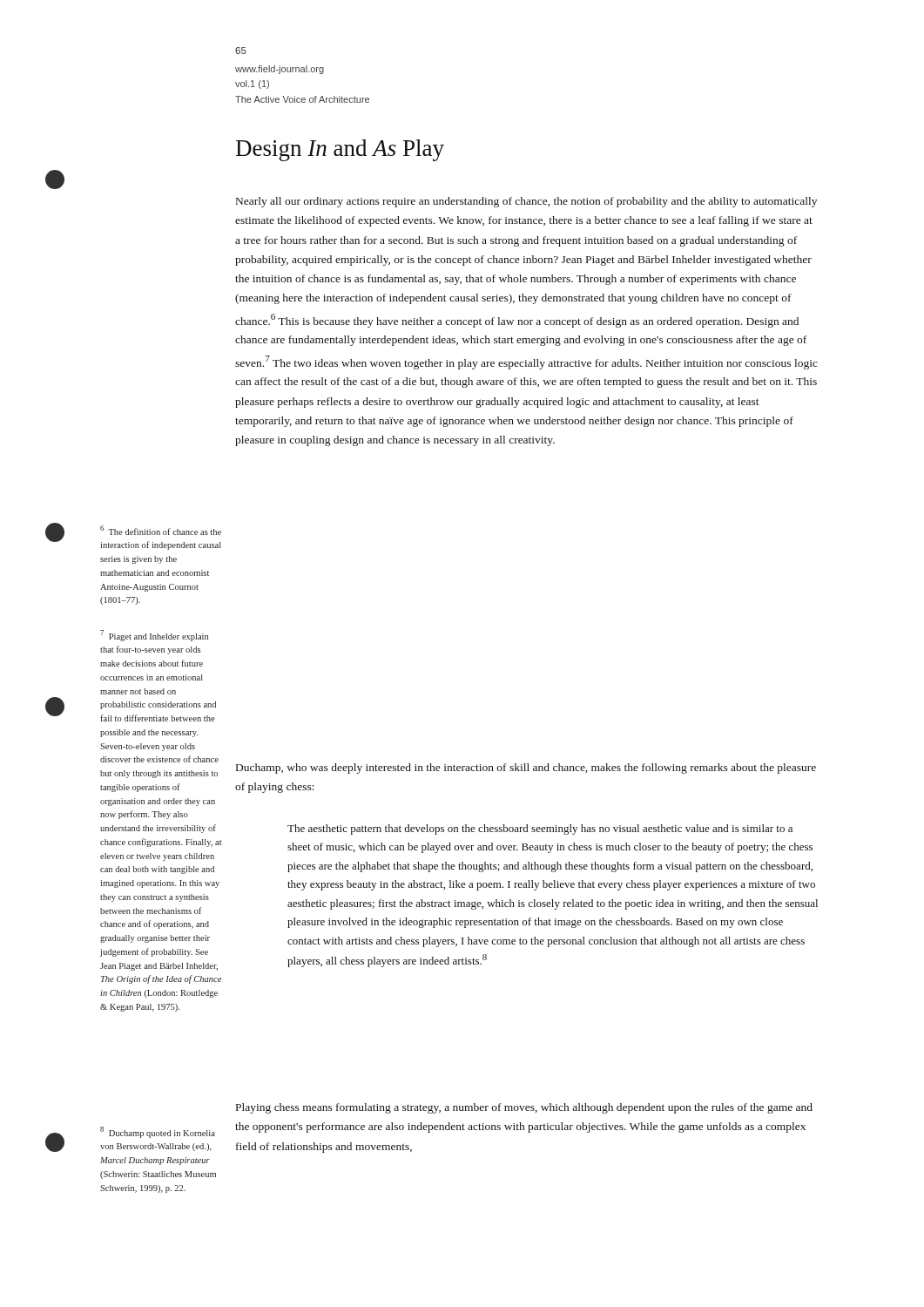Locate the text block with the text "Nearly all our ordinary actions"
This screenshot has height=1307, width=924.
[526, 320]
